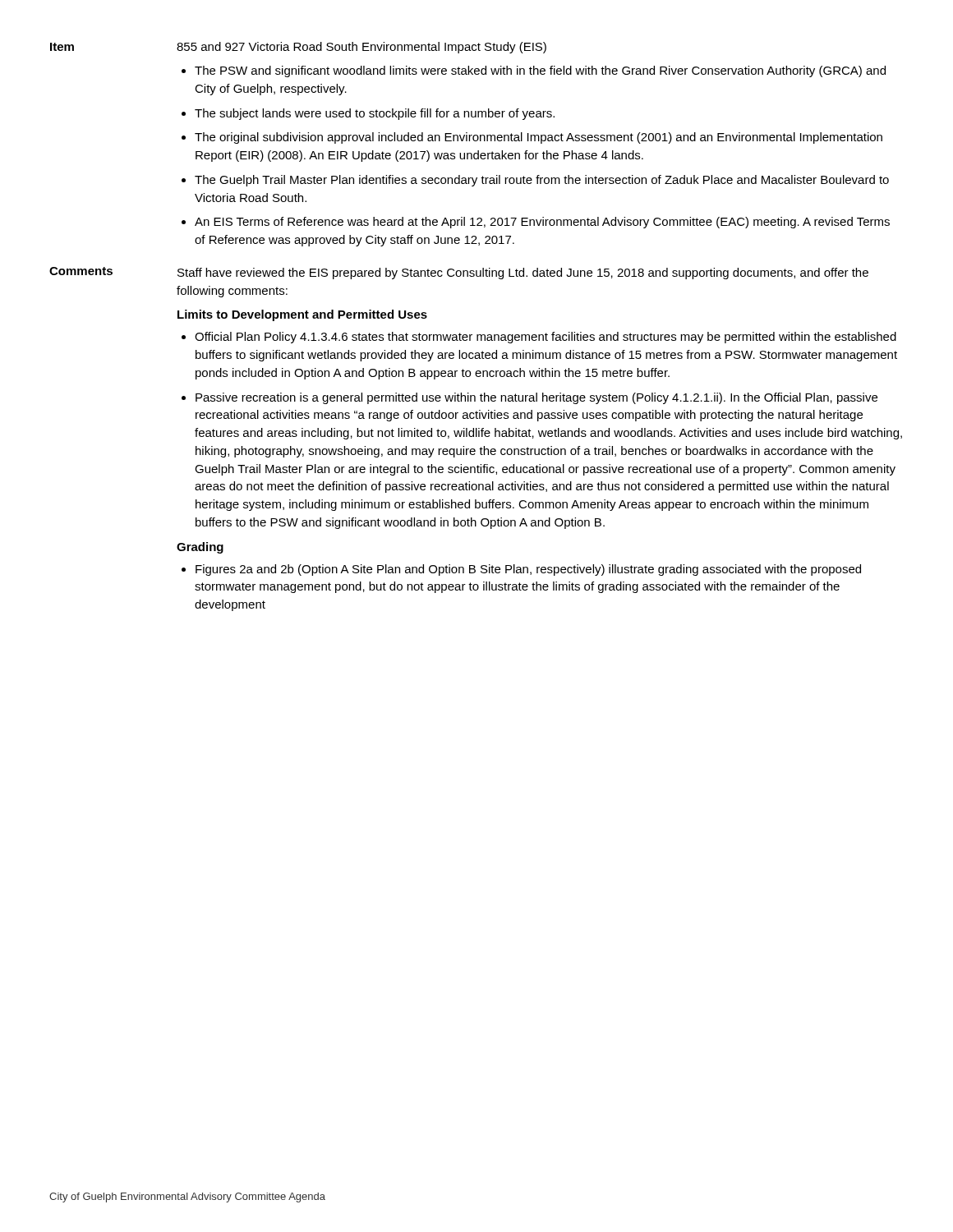
Task: Point to the block beginning "Staff have reviewed the EIS prepared by Stantec"
Action: click(x=523, y=281)
